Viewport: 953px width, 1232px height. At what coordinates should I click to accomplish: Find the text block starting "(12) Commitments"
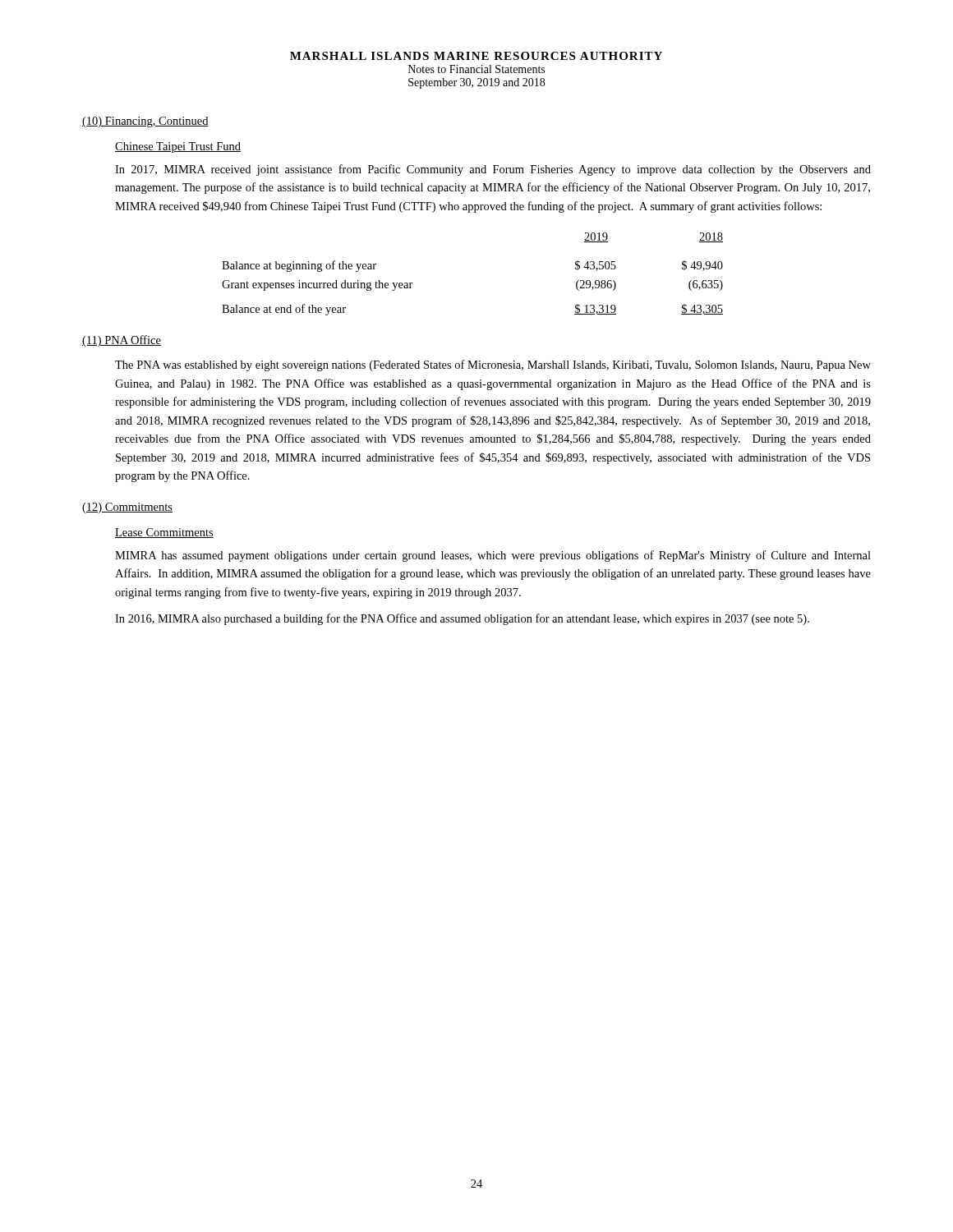point(127,507)
